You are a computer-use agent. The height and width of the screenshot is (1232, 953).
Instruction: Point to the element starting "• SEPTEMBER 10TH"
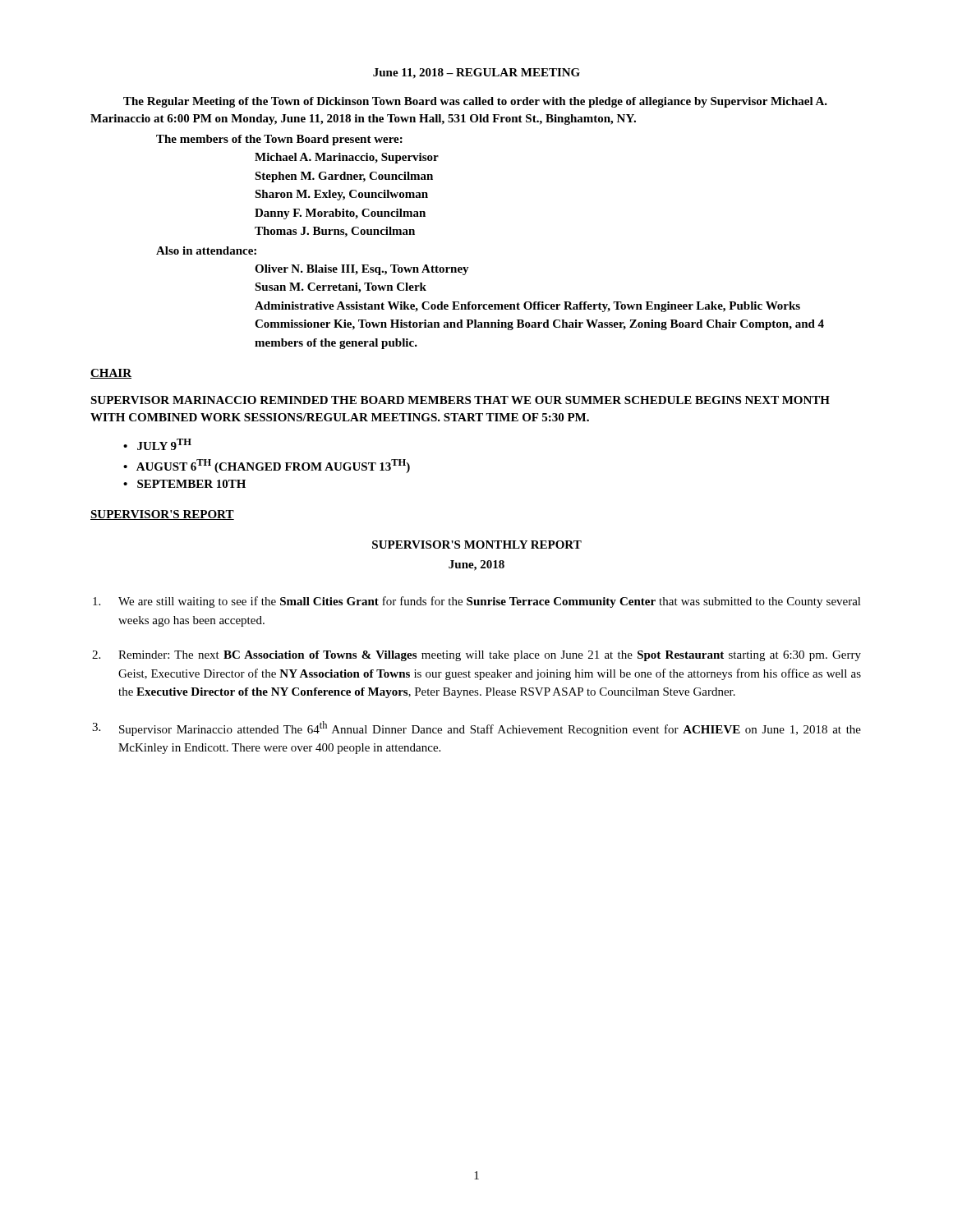[185, 484]
